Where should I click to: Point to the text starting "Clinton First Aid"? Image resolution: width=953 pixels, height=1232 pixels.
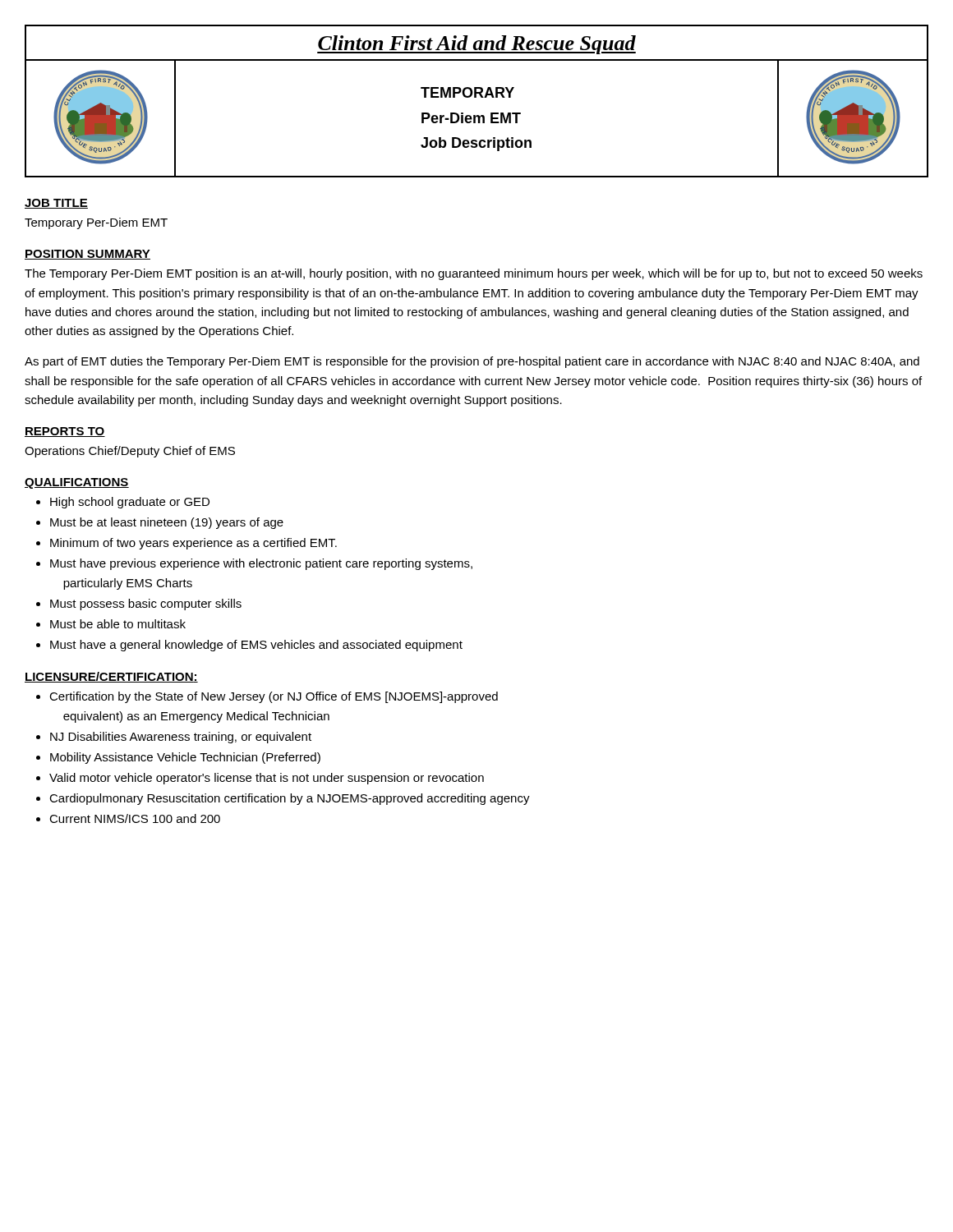[476, 101]
